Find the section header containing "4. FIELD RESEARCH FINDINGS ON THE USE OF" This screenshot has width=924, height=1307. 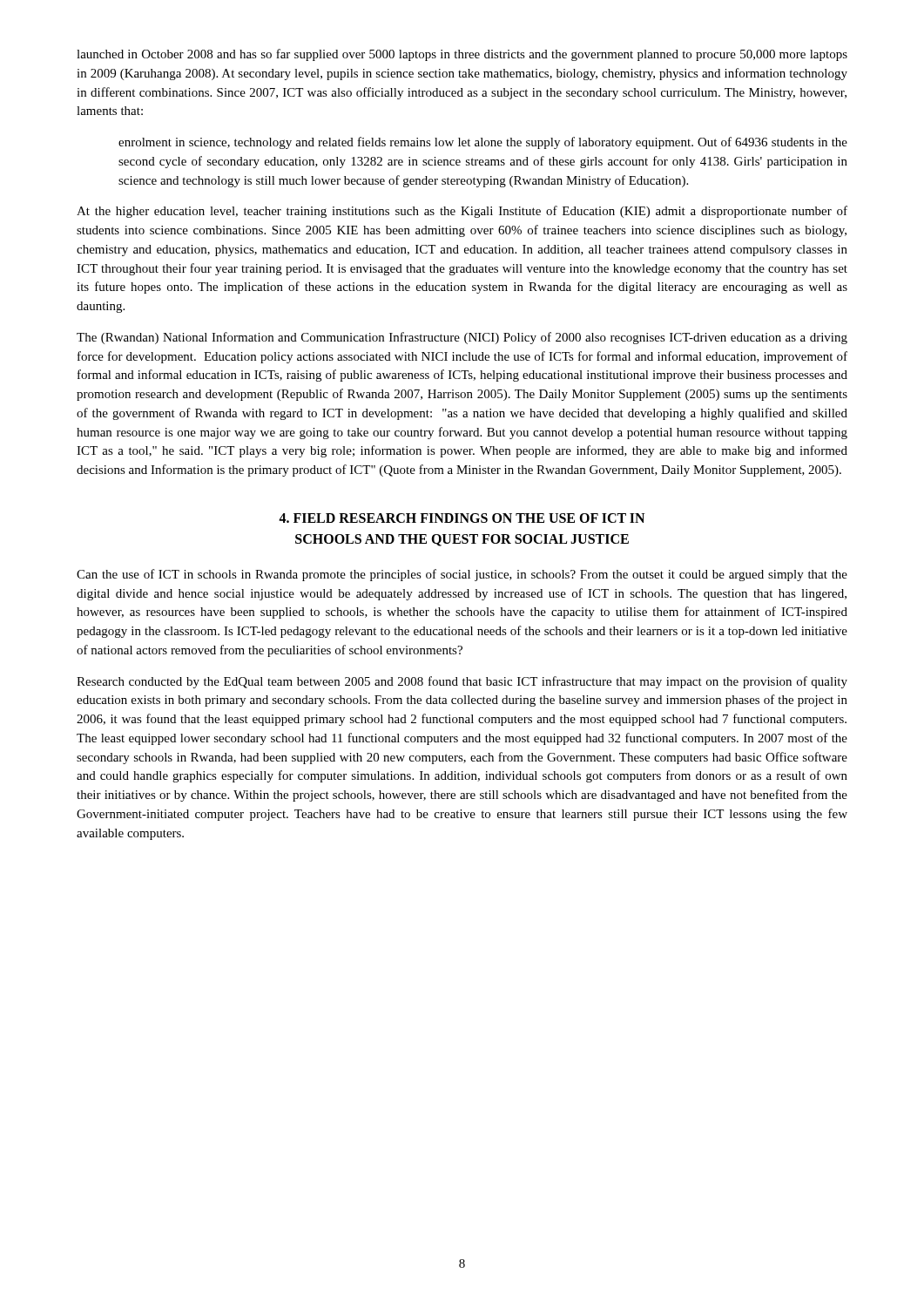[462, 528]
